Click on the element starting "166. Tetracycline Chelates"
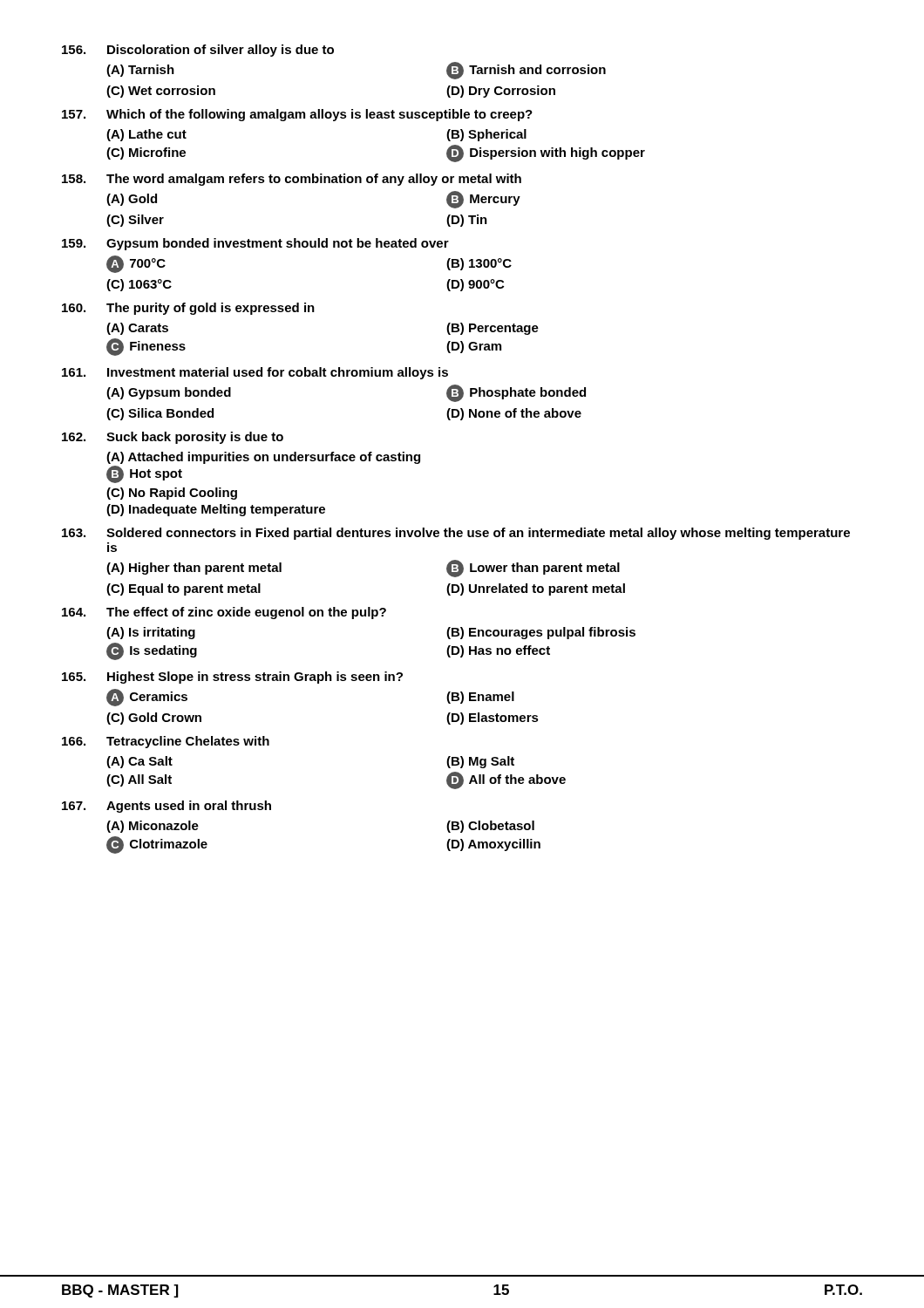 click(462, 762)
